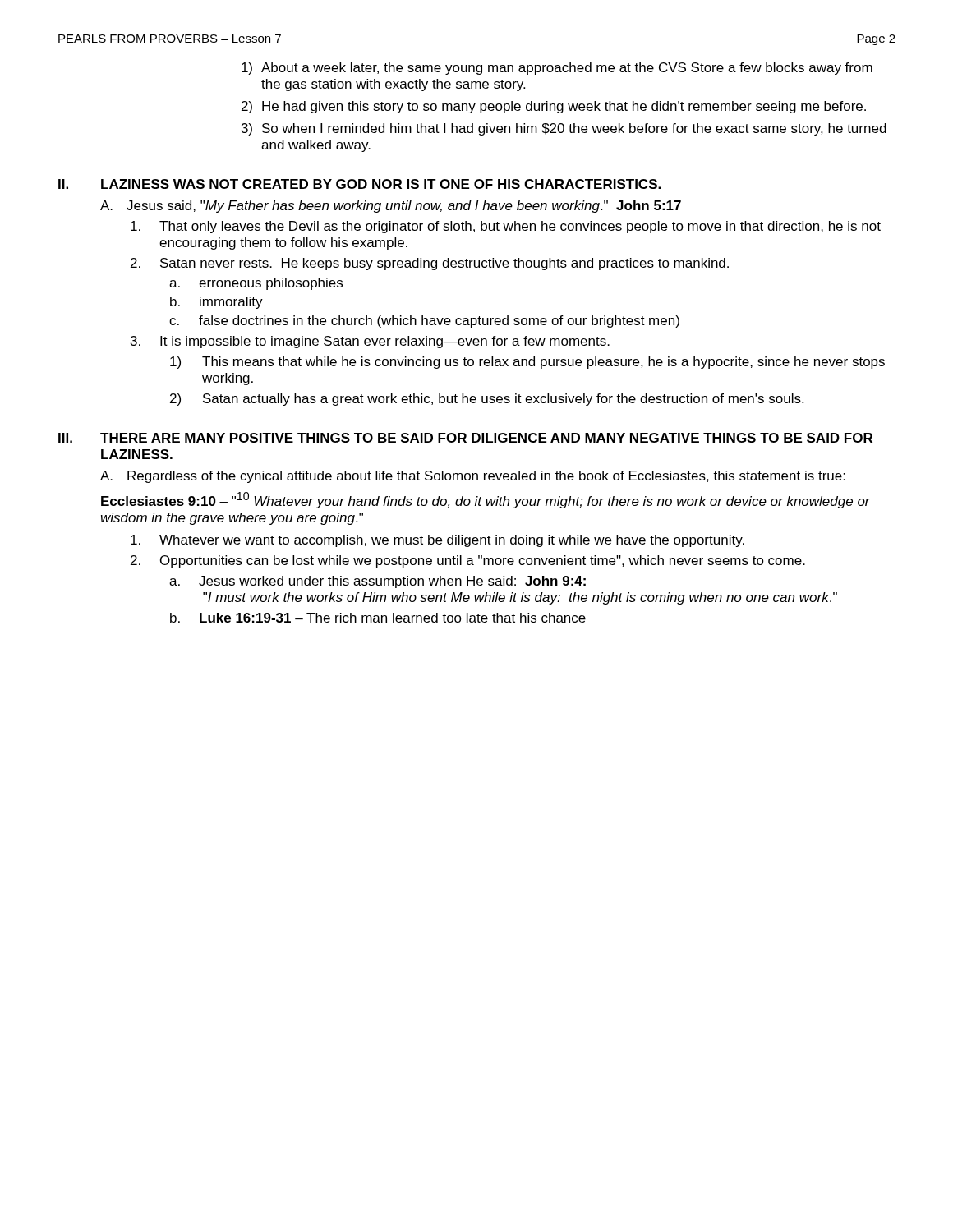This screenshot has height=1232, width=953.
Task: Locate the list item with the text "A. Regardless of the"
Action: tap(498, 476)
